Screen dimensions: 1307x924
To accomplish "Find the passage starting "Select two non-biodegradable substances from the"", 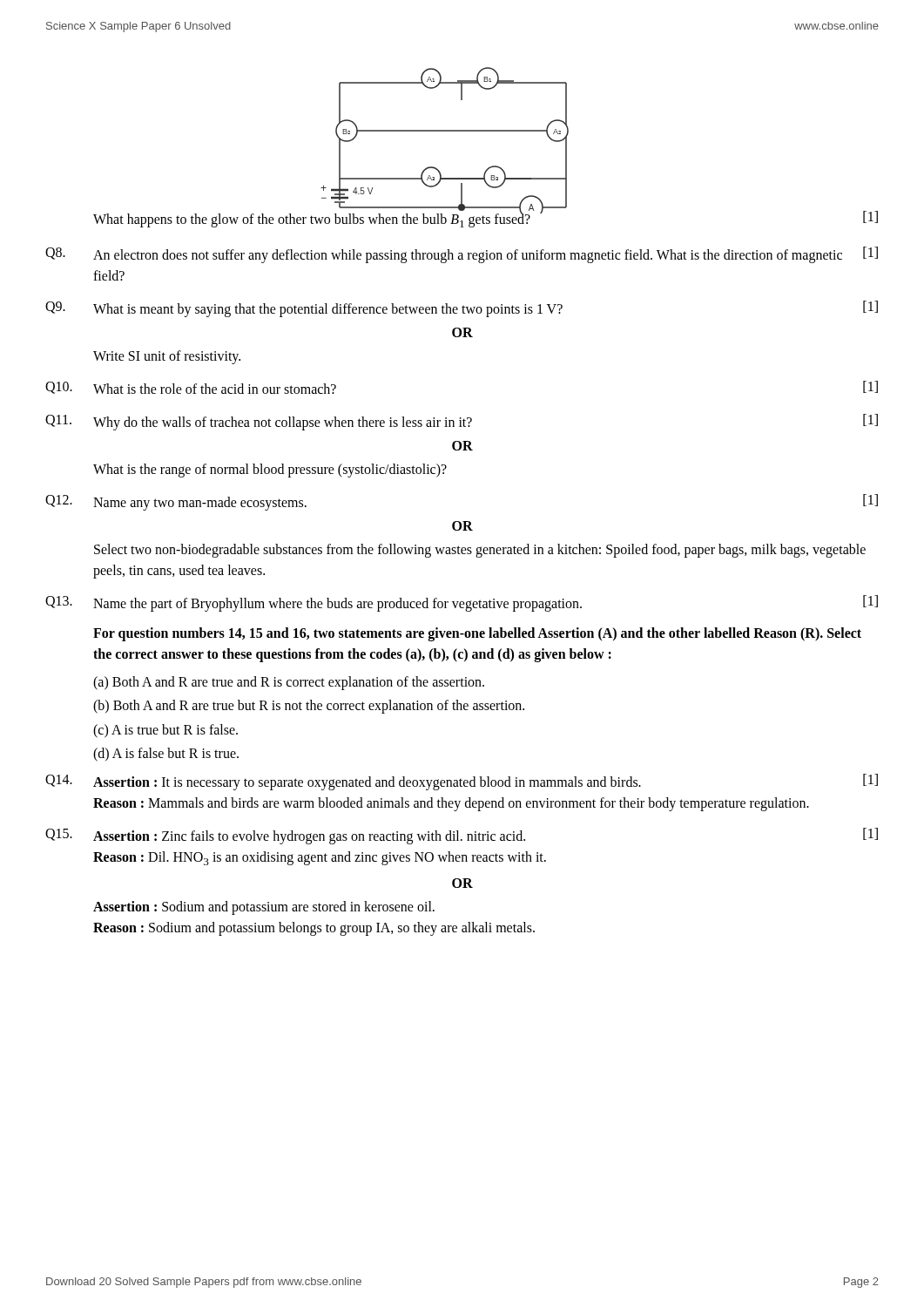I will tap(480, 560).
